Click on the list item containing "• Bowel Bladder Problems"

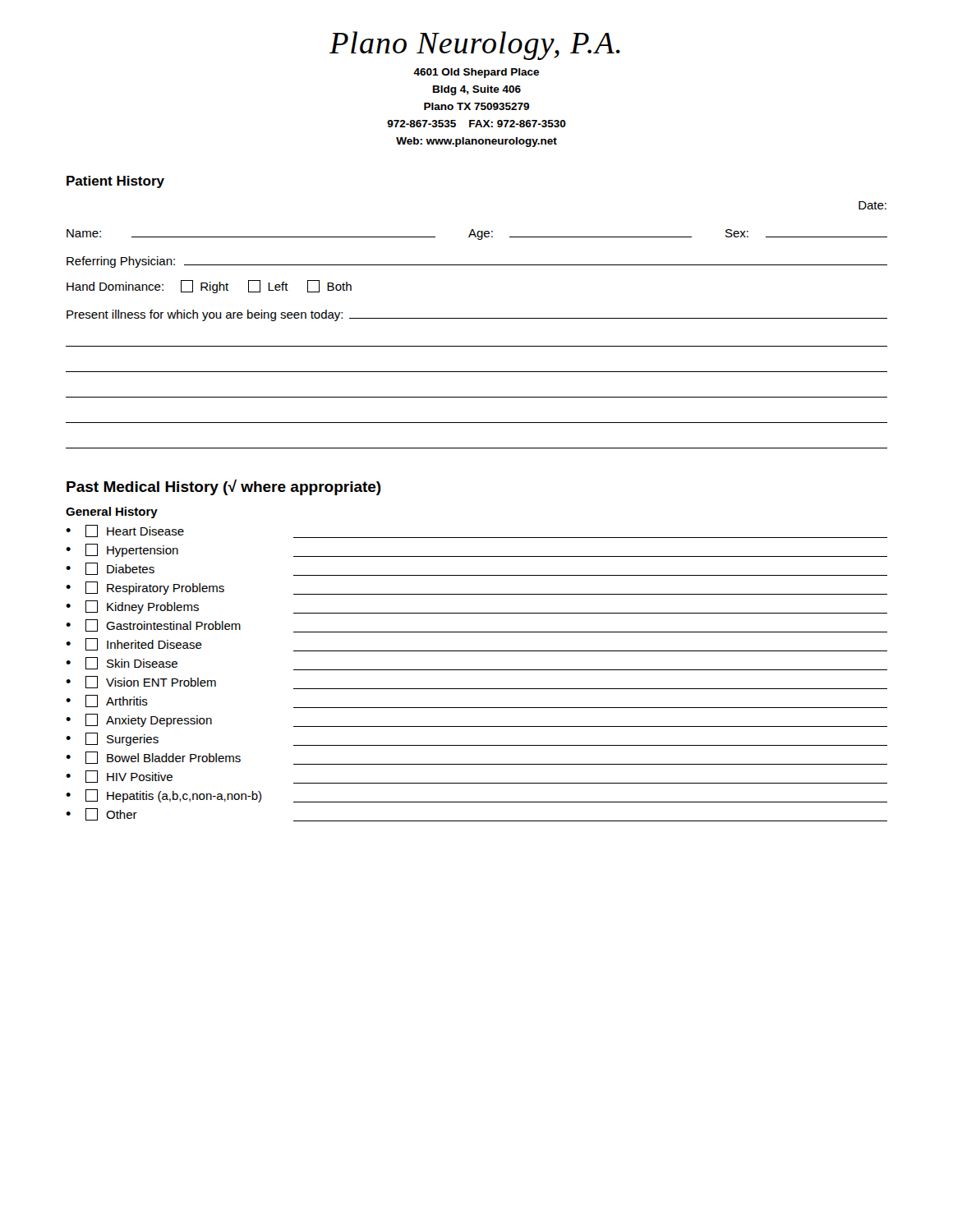coord(476,757)
